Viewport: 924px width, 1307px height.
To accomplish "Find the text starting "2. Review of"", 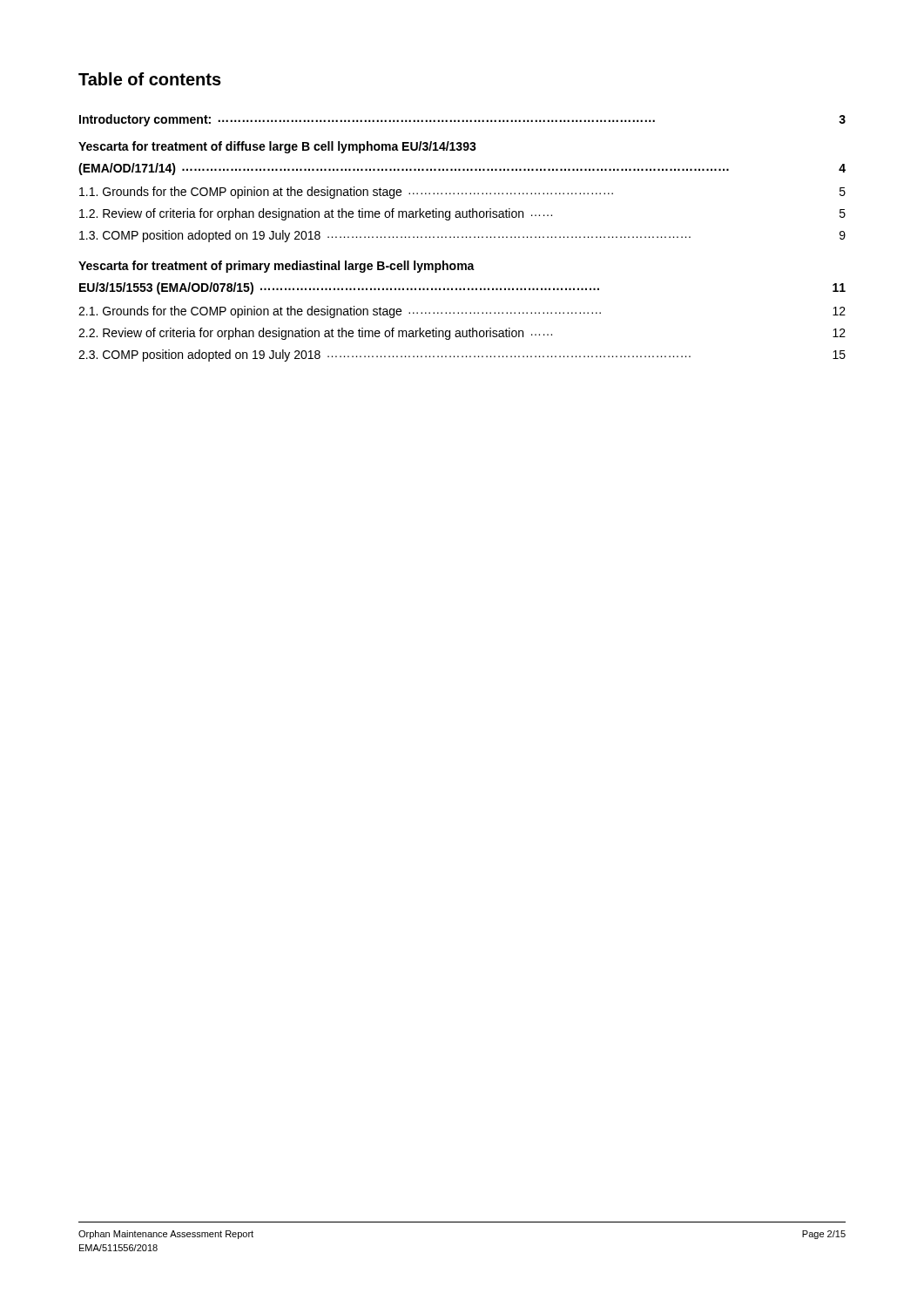I will point(462,214).
